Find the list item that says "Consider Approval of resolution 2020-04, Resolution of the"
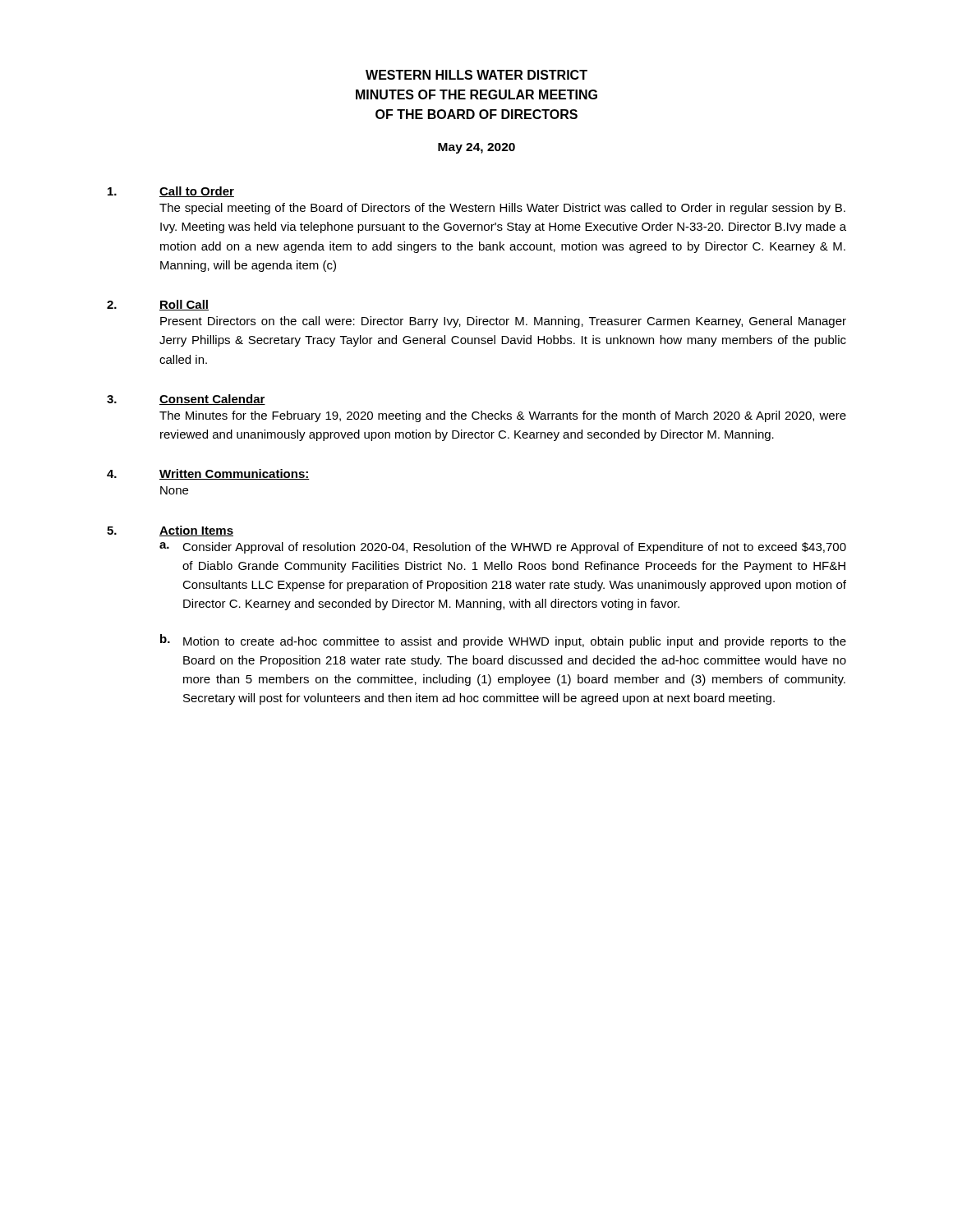Image resolution: width=953 pixels, height=1232 pixels. [x=514, y=575]
